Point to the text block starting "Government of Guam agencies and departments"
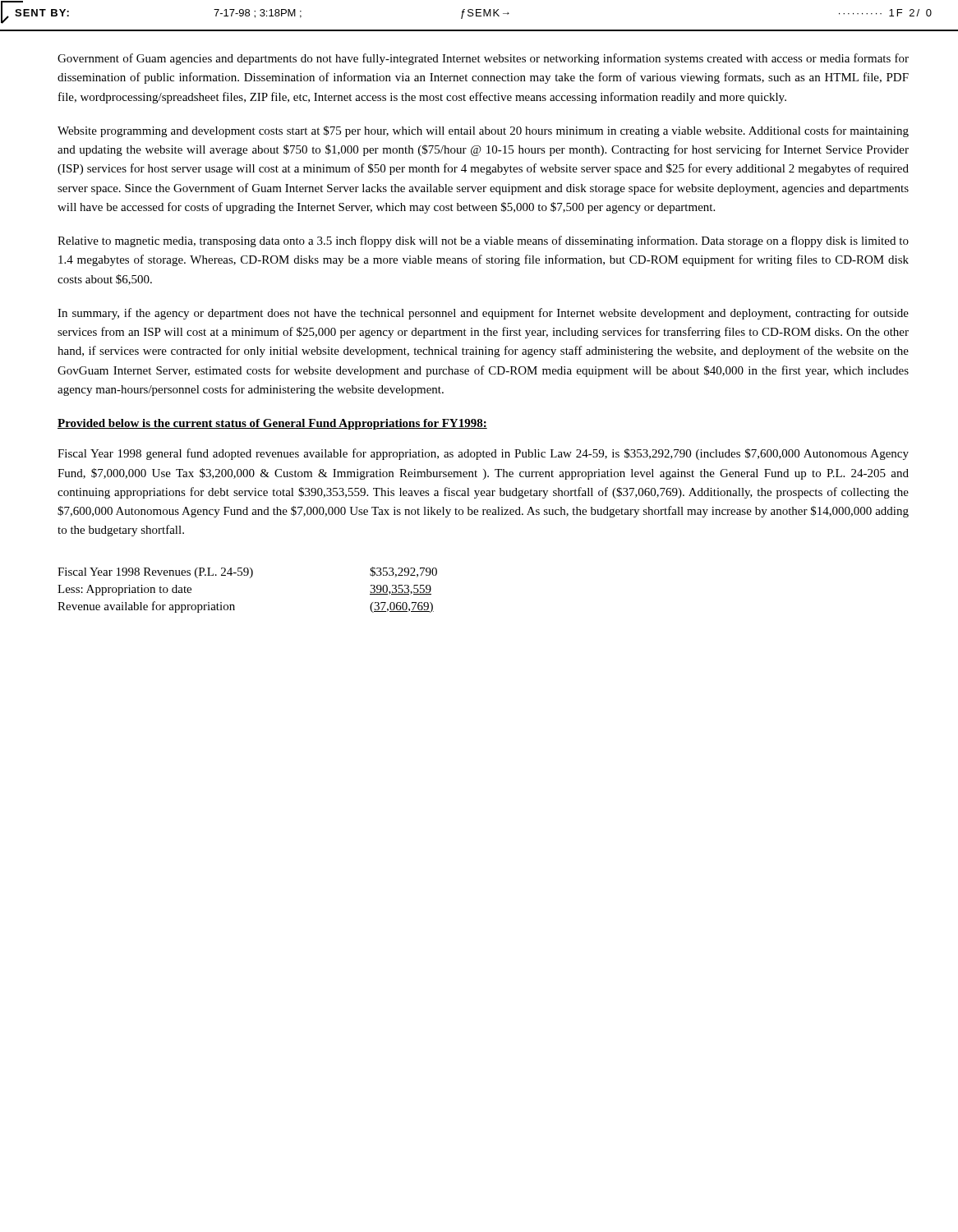This screenshot has width=958, height=1232. 483,77
